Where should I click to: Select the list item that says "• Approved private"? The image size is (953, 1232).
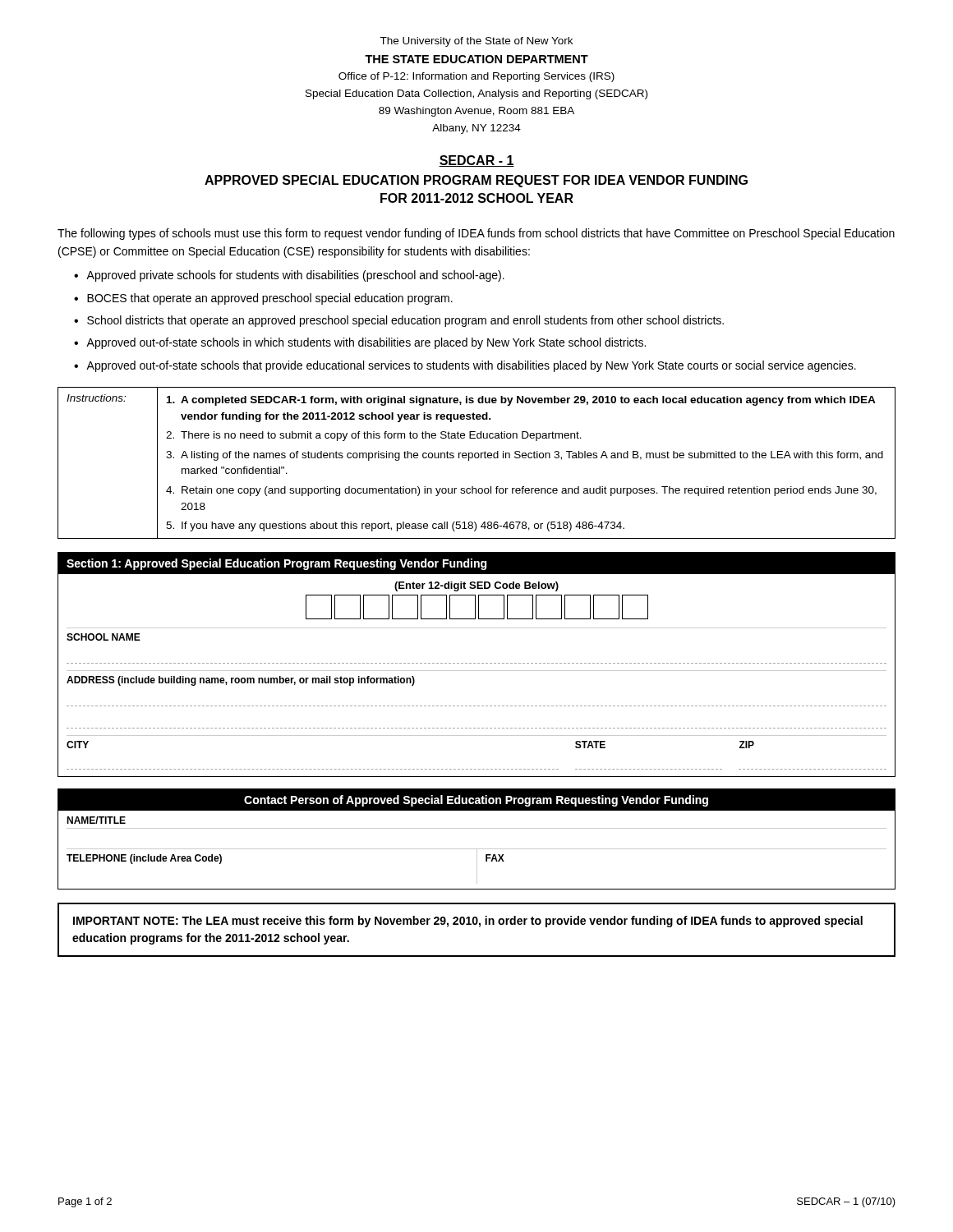pyautogui.click(x=289, y=276)
